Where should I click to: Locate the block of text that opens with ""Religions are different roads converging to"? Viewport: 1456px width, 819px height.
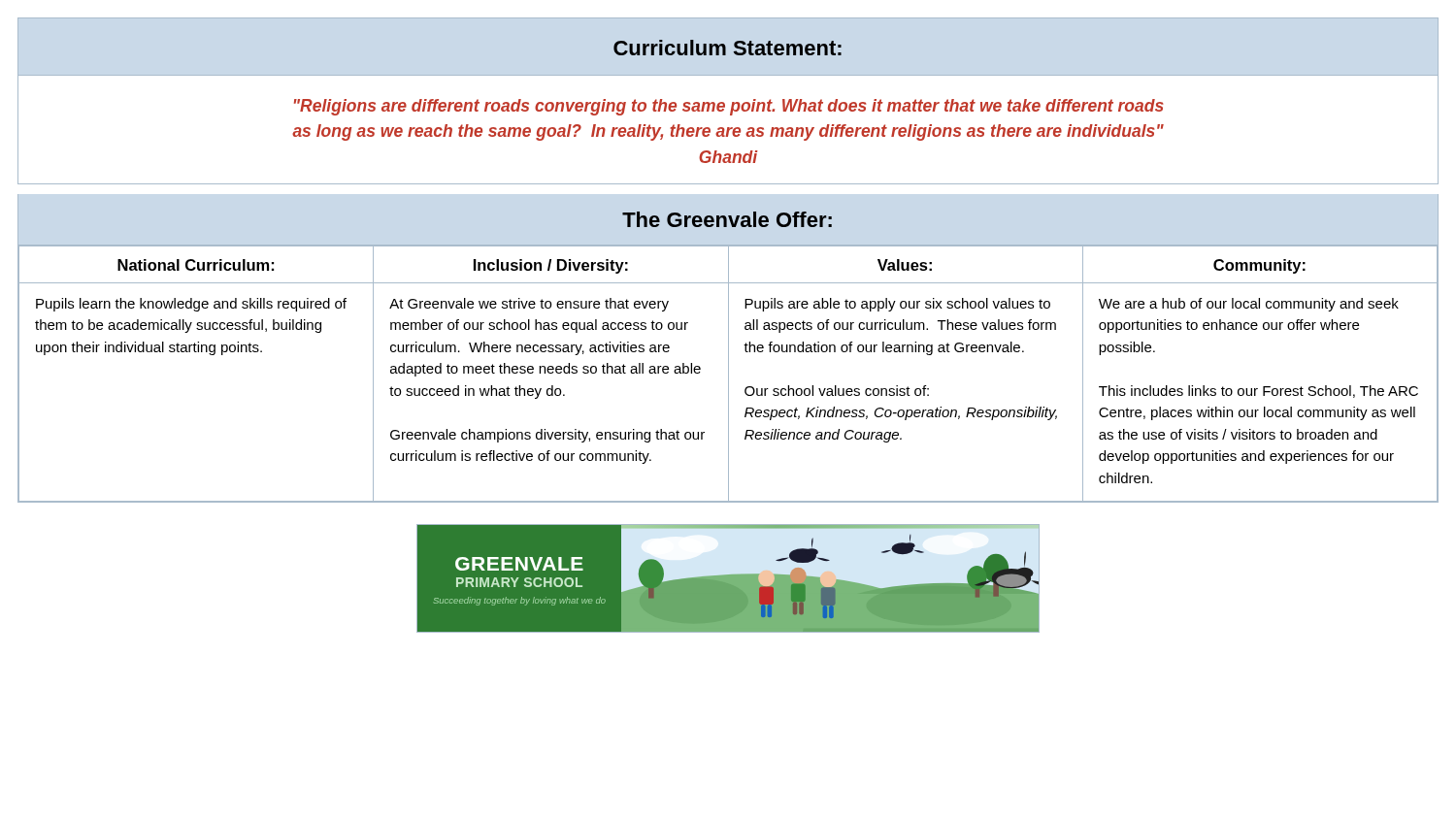(x=728, y=131)
